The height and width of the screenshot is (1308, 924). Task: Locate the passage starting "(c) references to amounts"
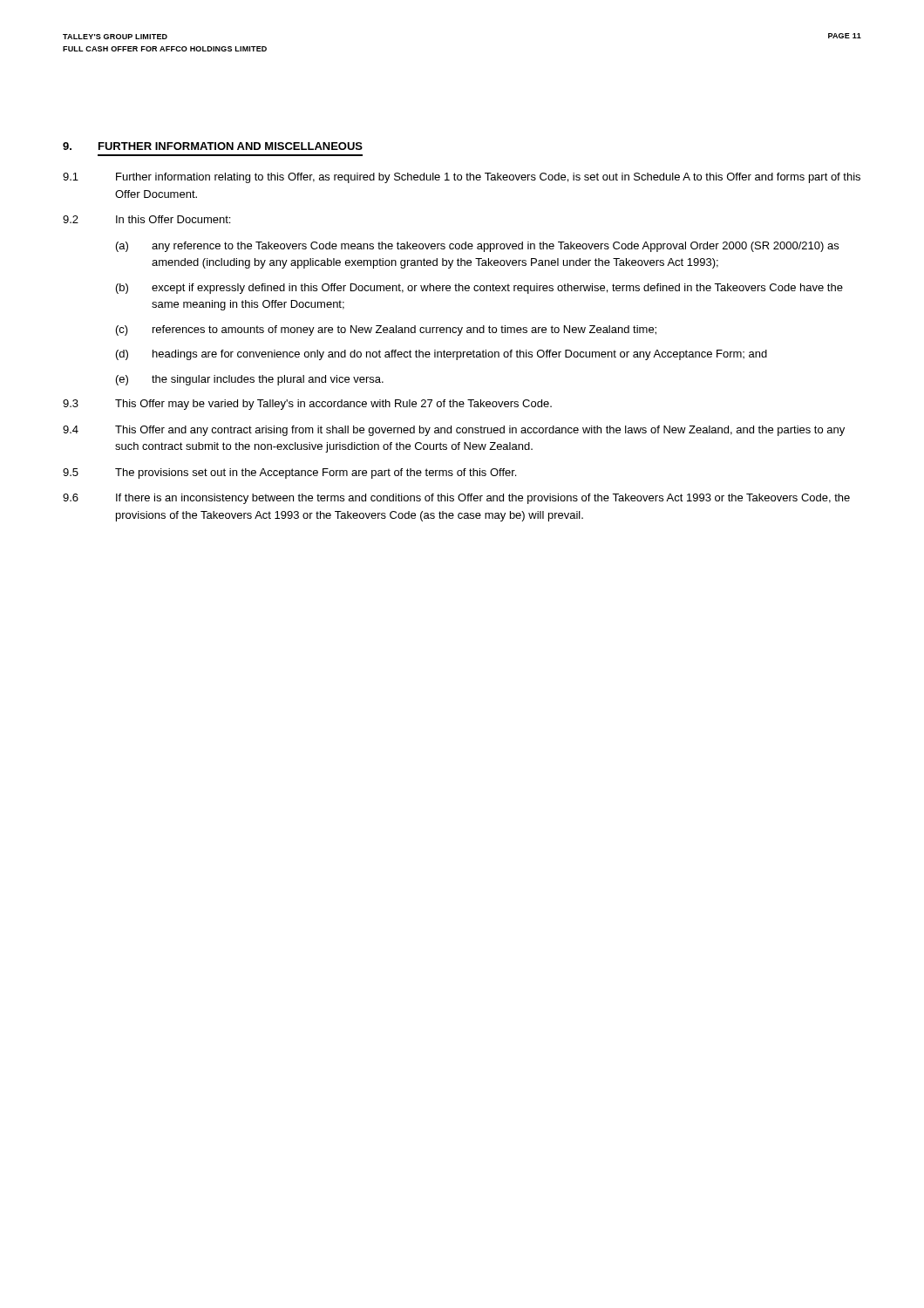point(386,329)
